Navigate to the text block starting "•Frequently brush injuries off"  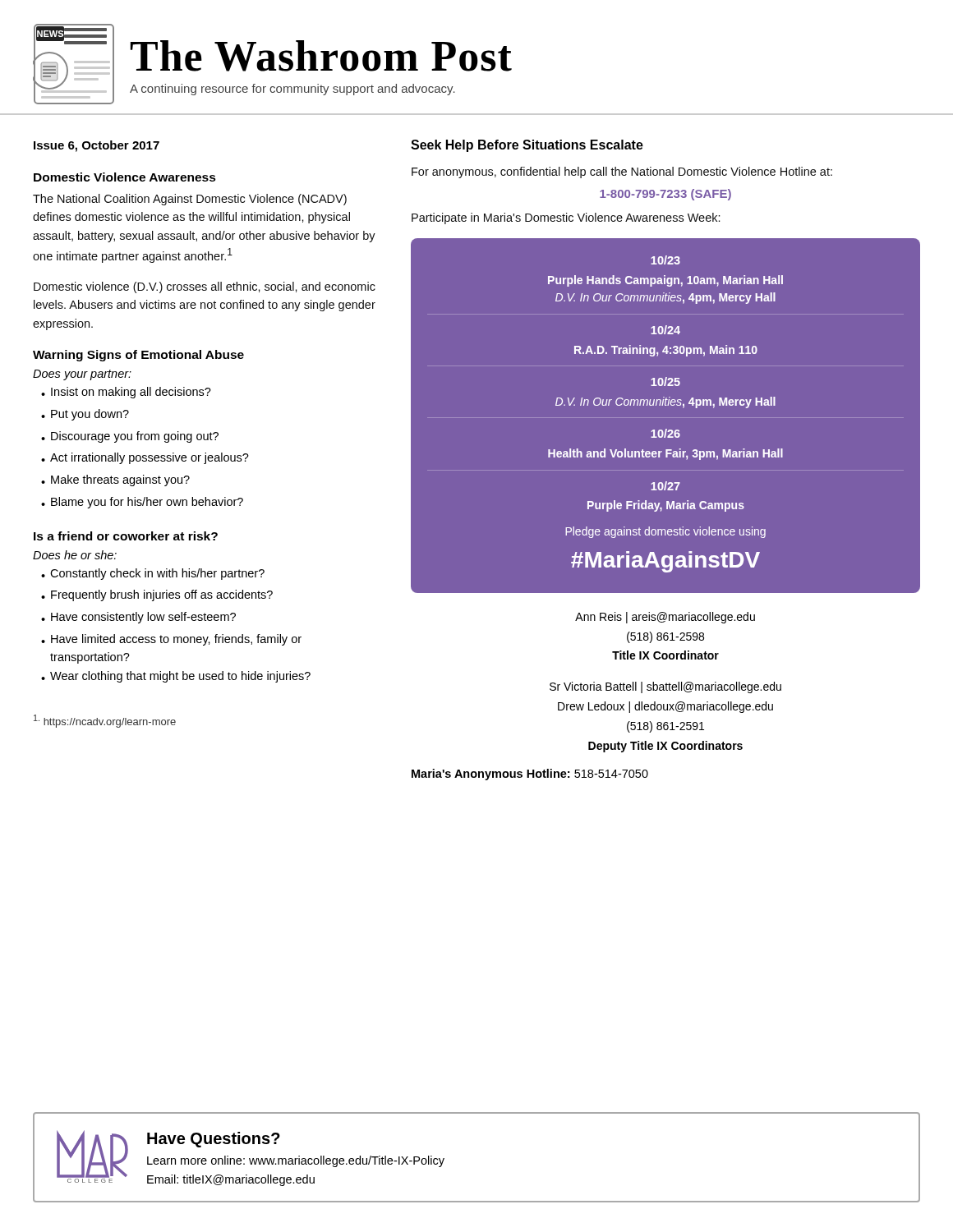click(157, 597)
